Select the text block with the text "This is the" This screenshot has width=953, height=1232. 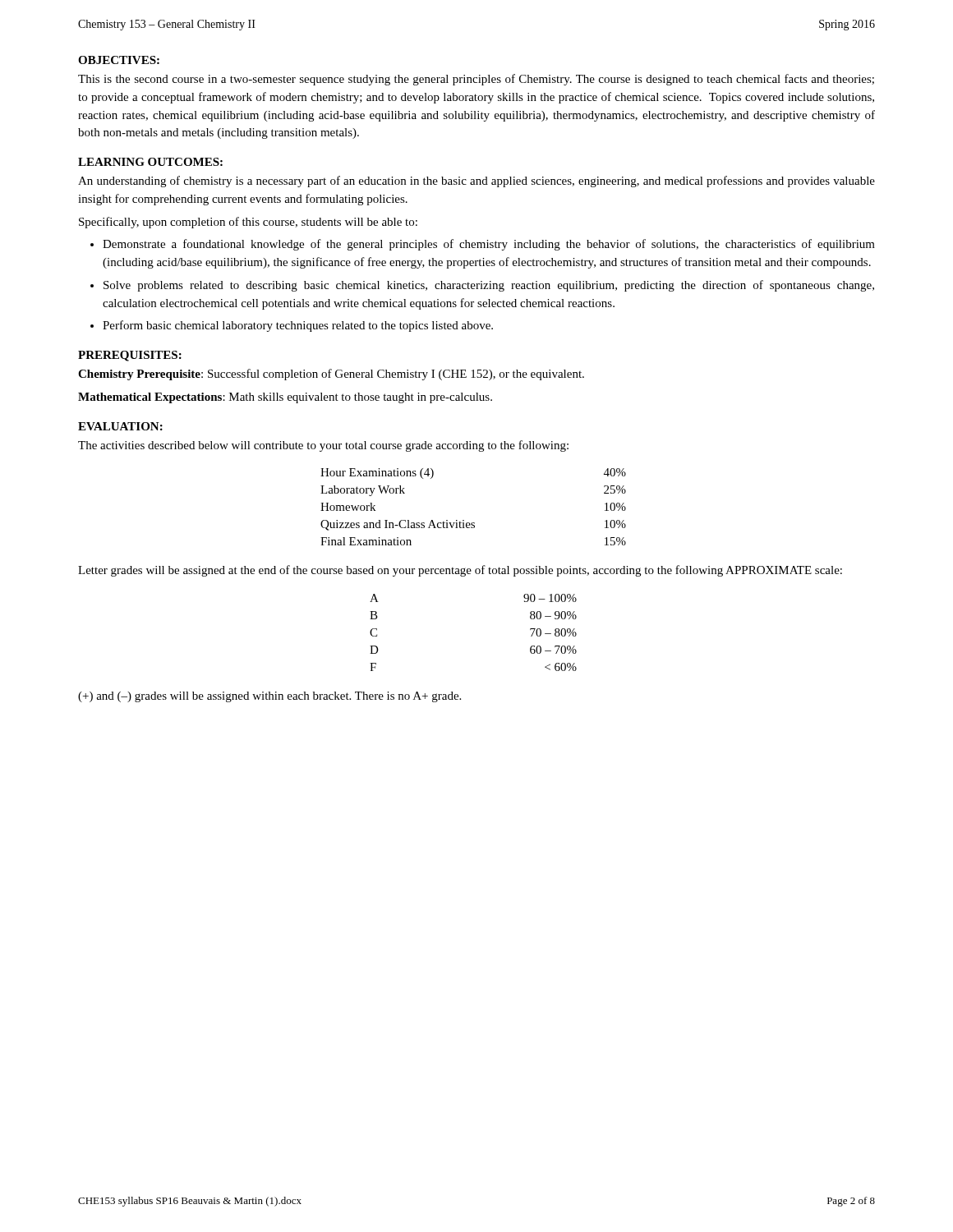[476, 106]
